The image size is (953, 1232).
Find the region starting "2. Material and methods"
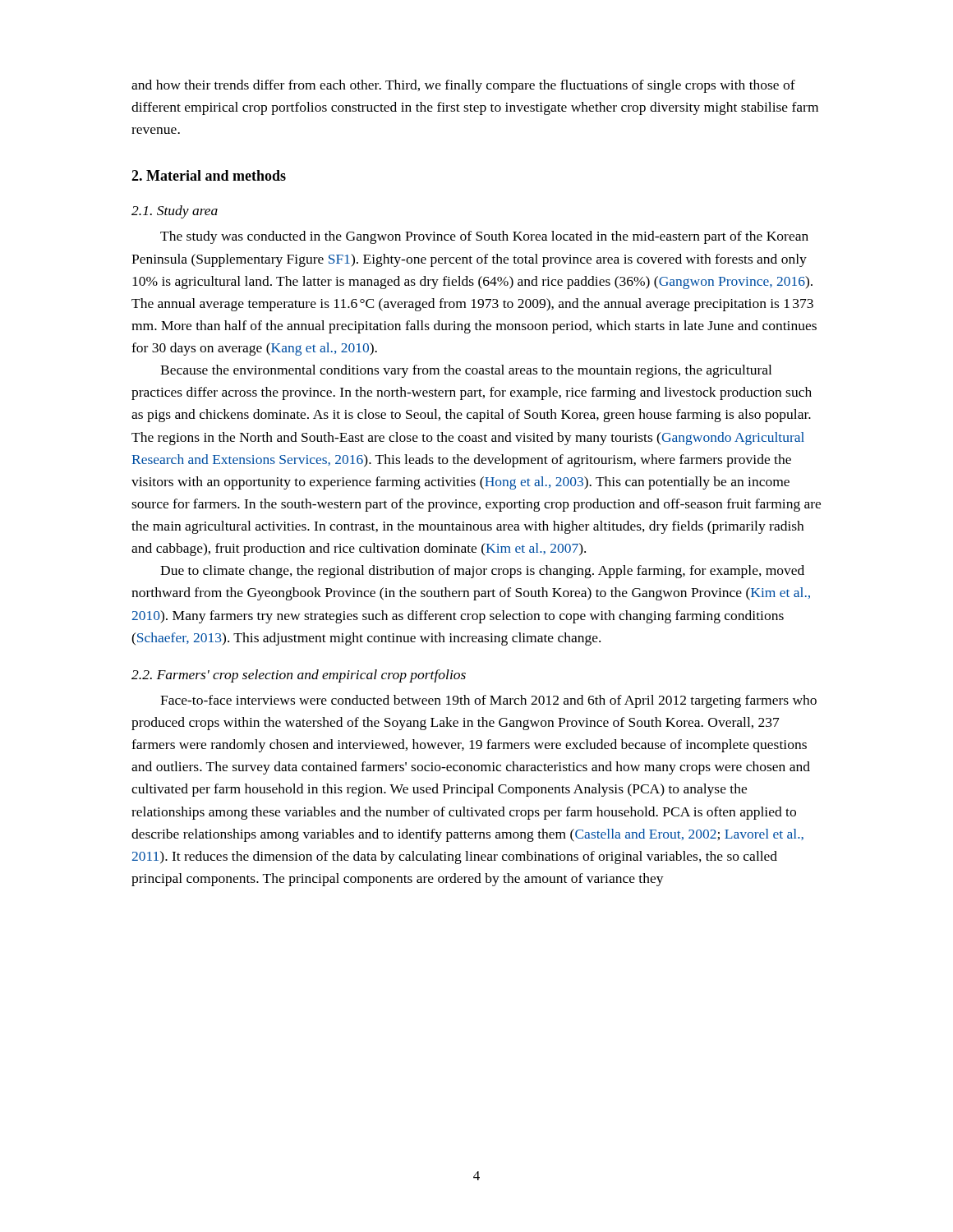pos(209,176)
